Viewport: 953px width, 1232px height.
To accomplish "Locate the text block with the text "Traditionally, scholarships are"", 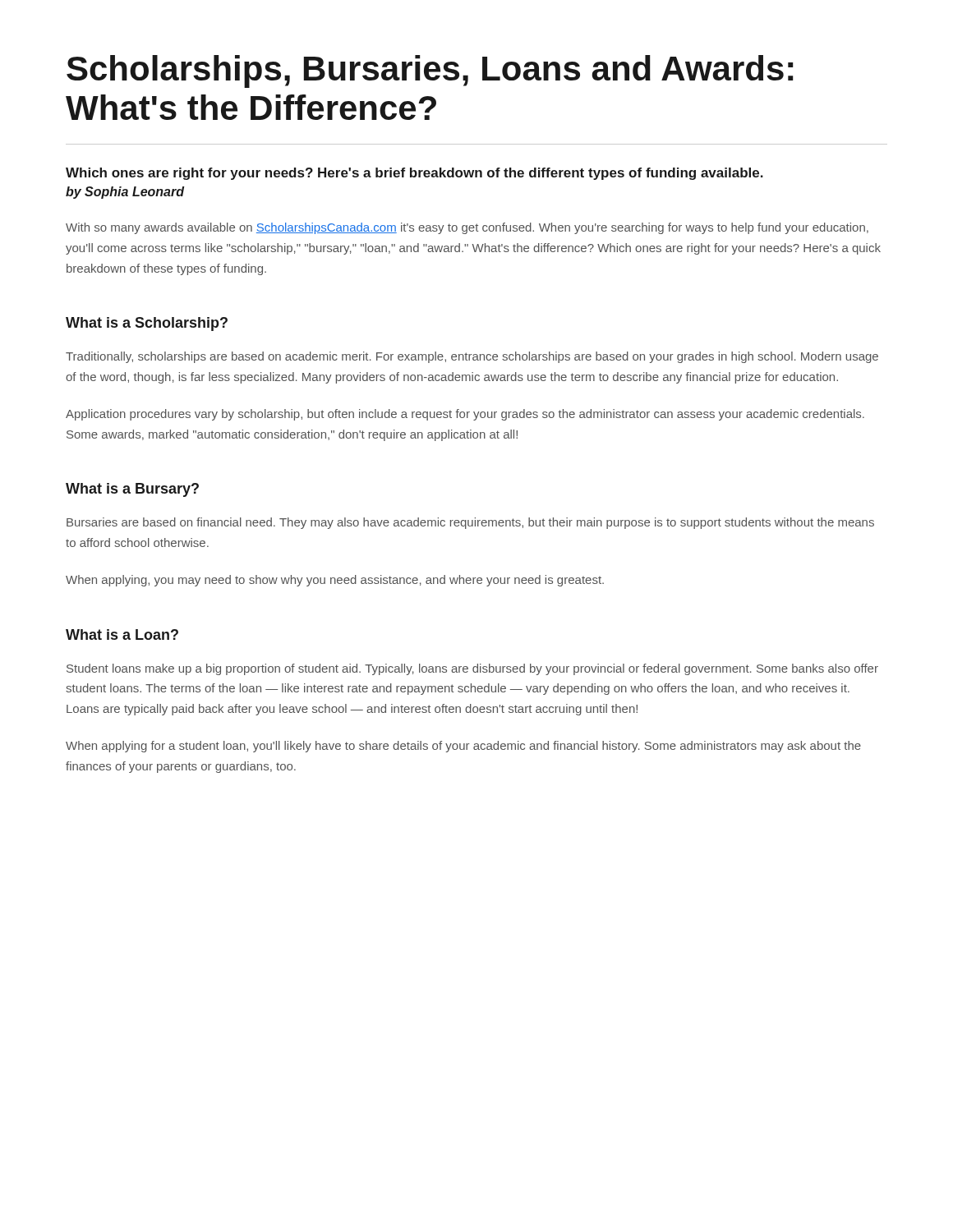I will pyautogui.click(x=476, y=367).
